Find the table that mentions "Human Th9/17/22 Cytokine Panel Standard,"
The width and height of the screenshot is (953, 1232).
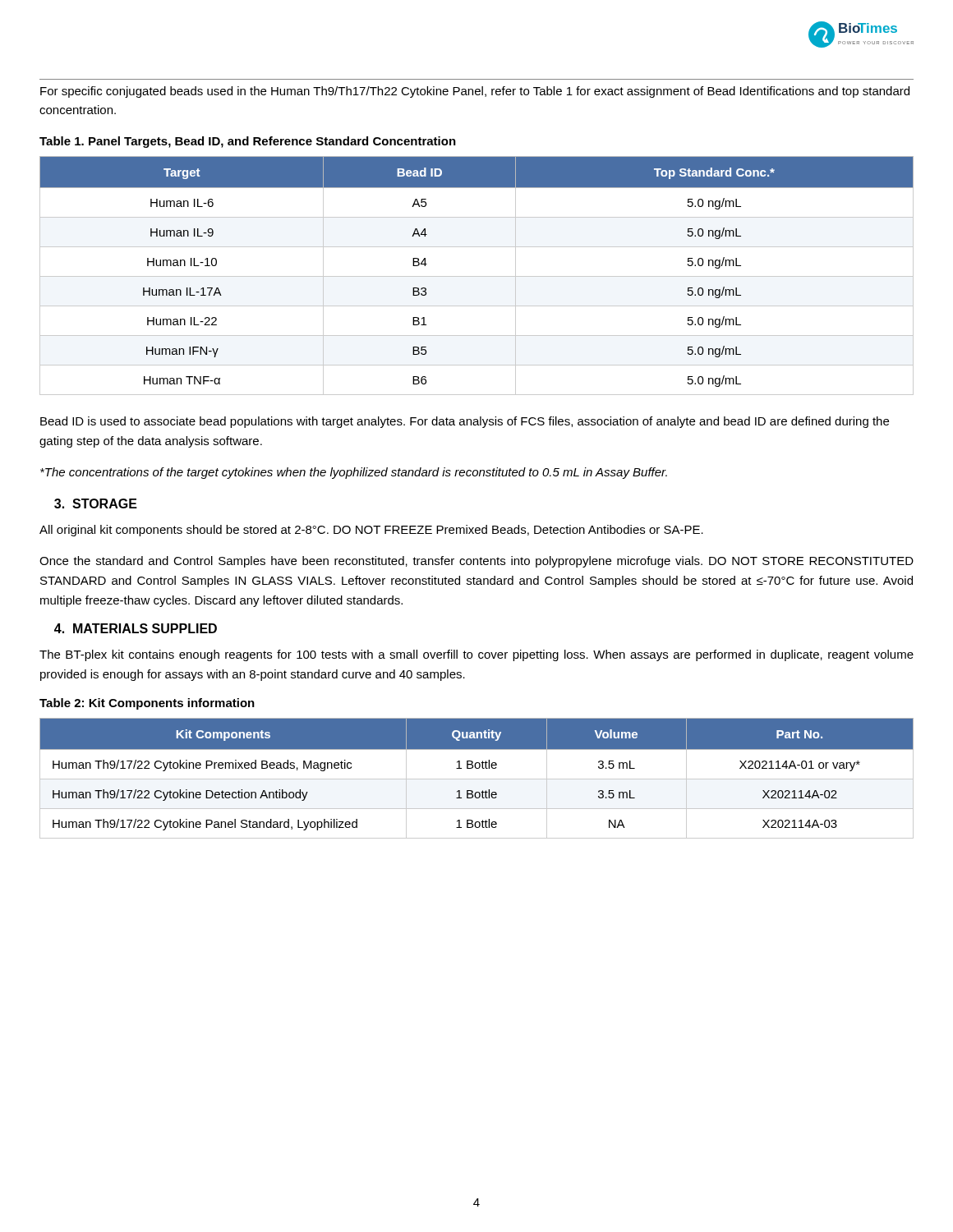click(476, 778)
